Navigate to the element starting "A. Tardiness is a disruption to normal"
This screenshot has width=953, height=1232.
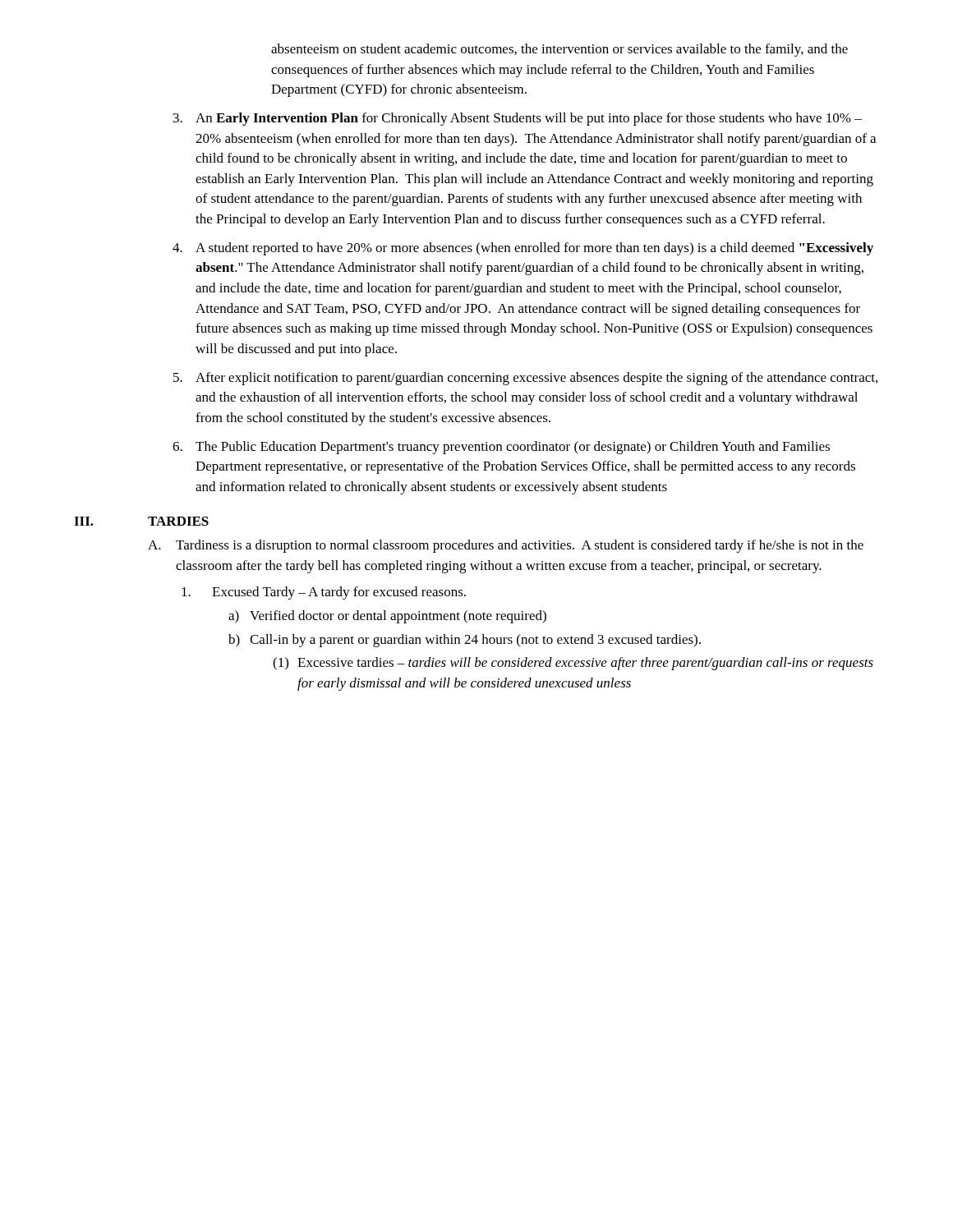513,556
